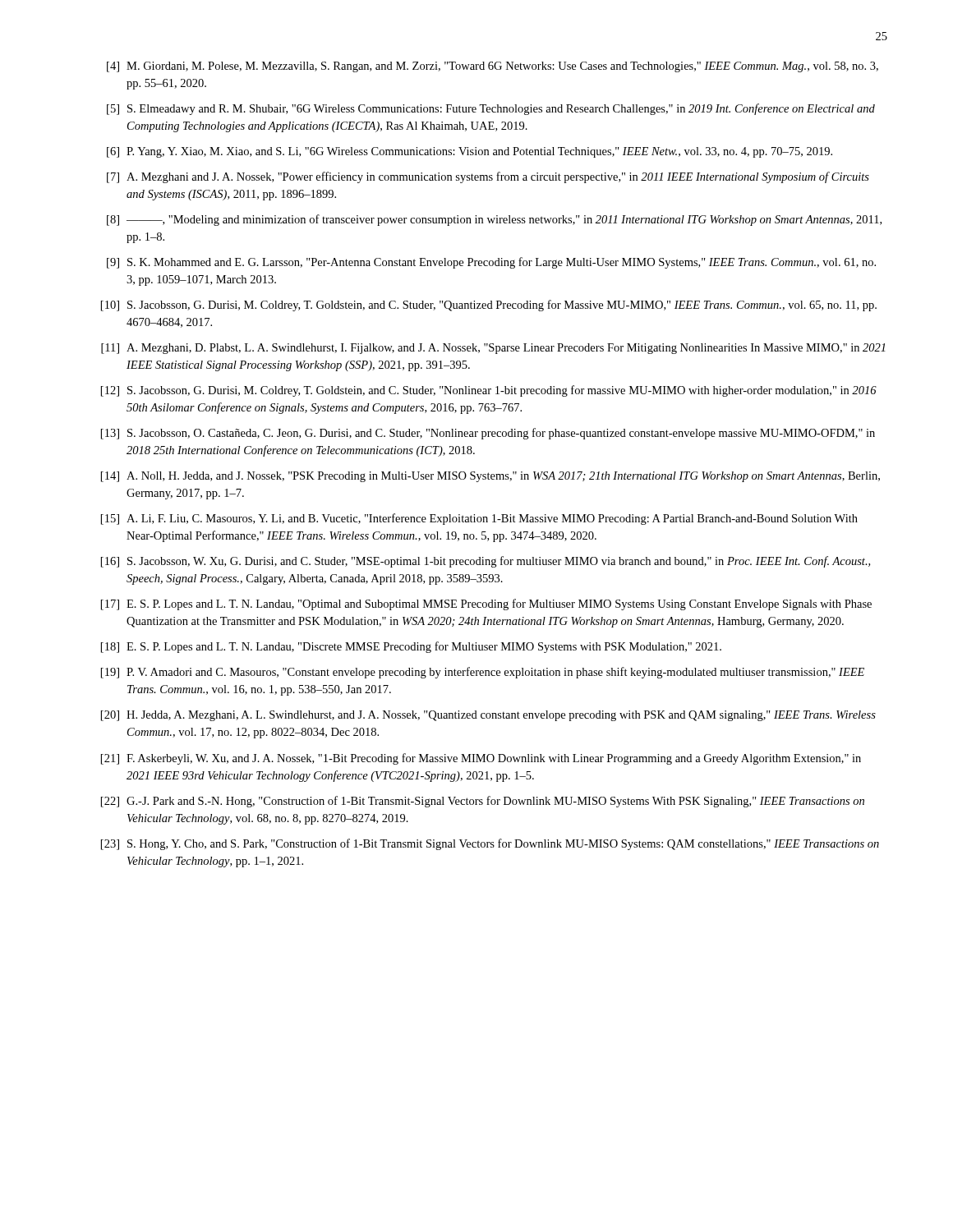
Task: Find the block on this page that starts "[23] S. Hong, Y."
Action: 485,852
